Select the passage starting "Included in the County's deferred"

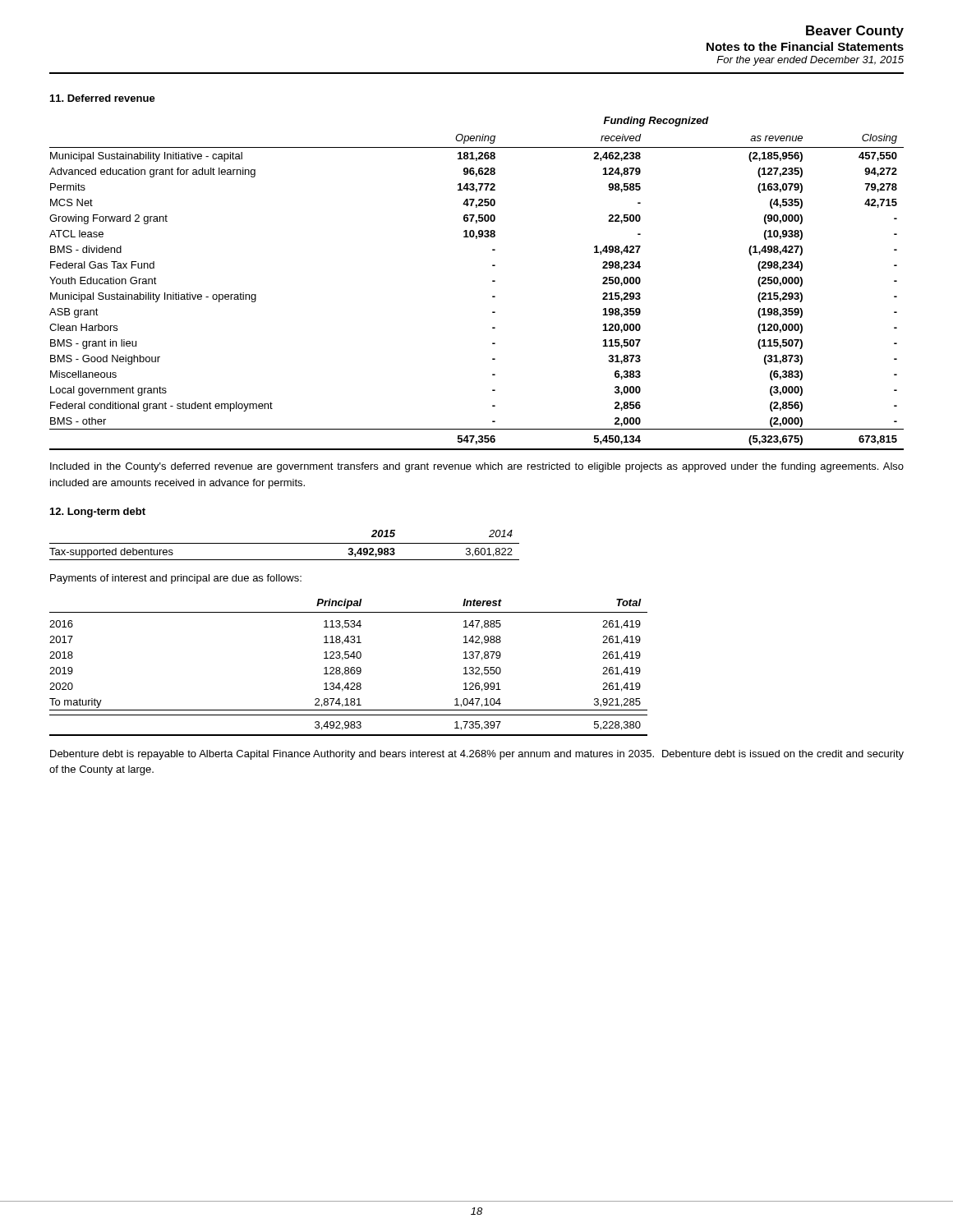(x=476, y=474)
